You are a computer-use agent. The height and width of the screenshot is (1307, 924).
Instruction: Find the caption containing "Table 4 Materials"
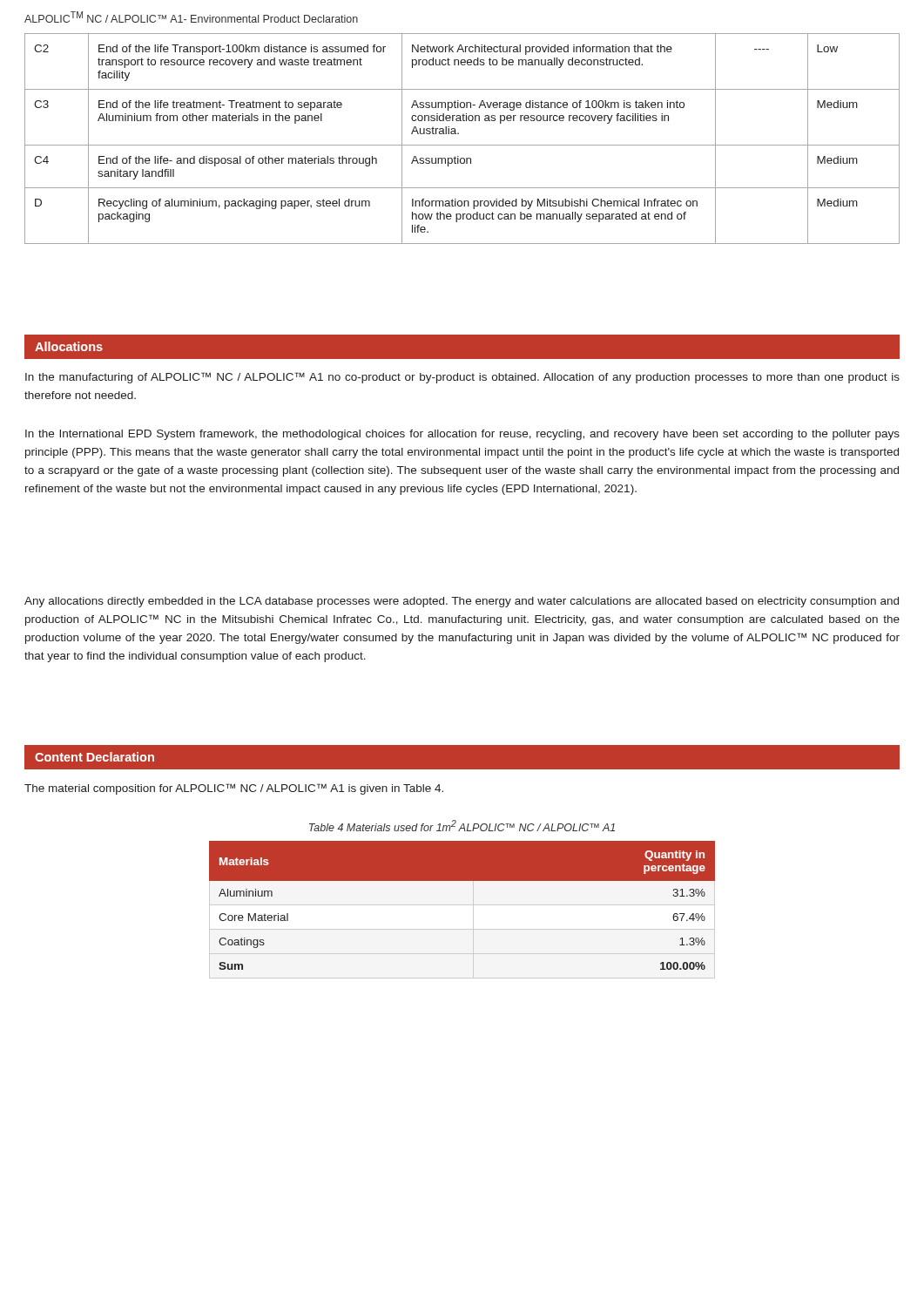(x=462, y=827)
